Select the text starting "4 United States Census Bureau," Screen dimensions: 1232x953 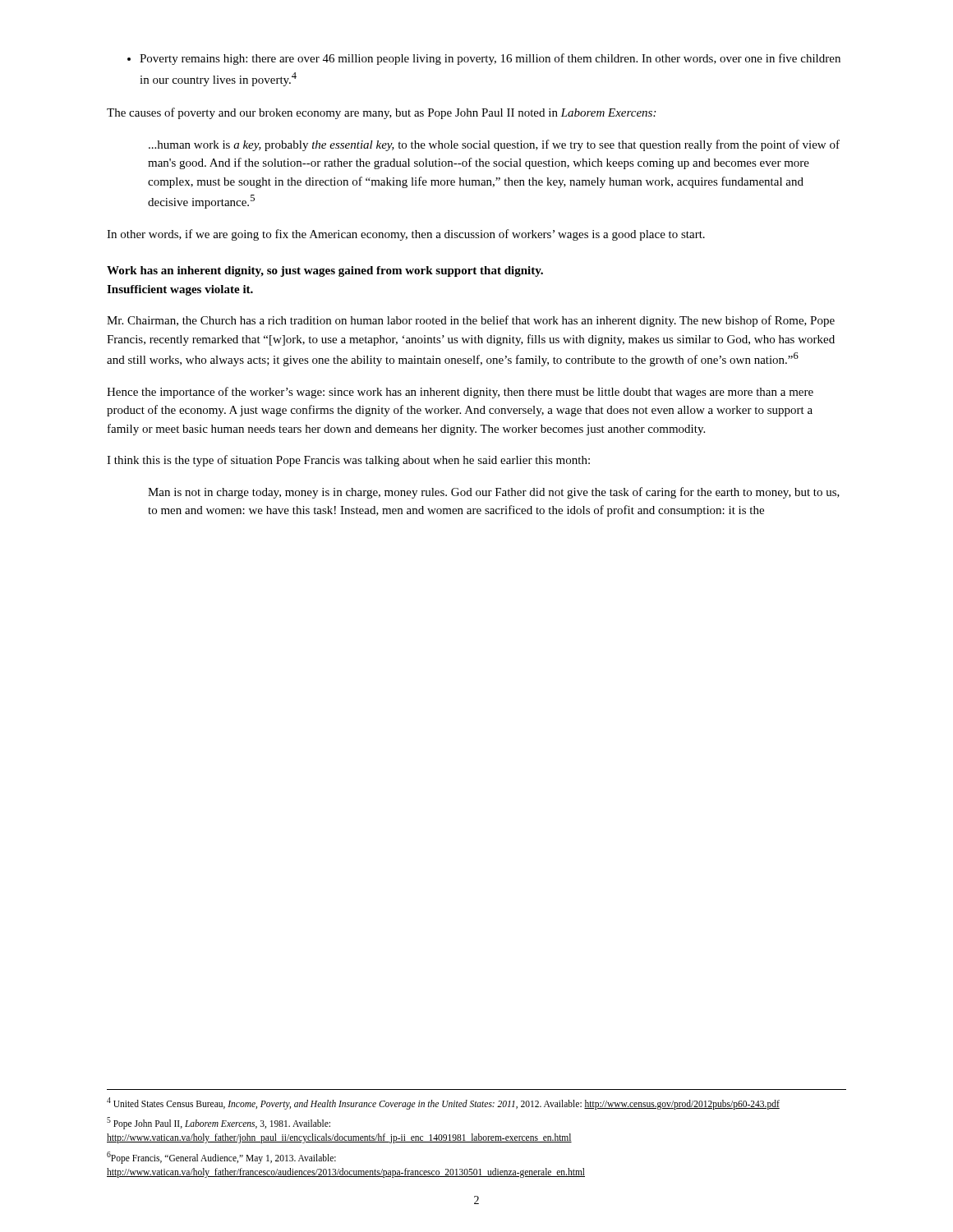tap(443, 1102)
